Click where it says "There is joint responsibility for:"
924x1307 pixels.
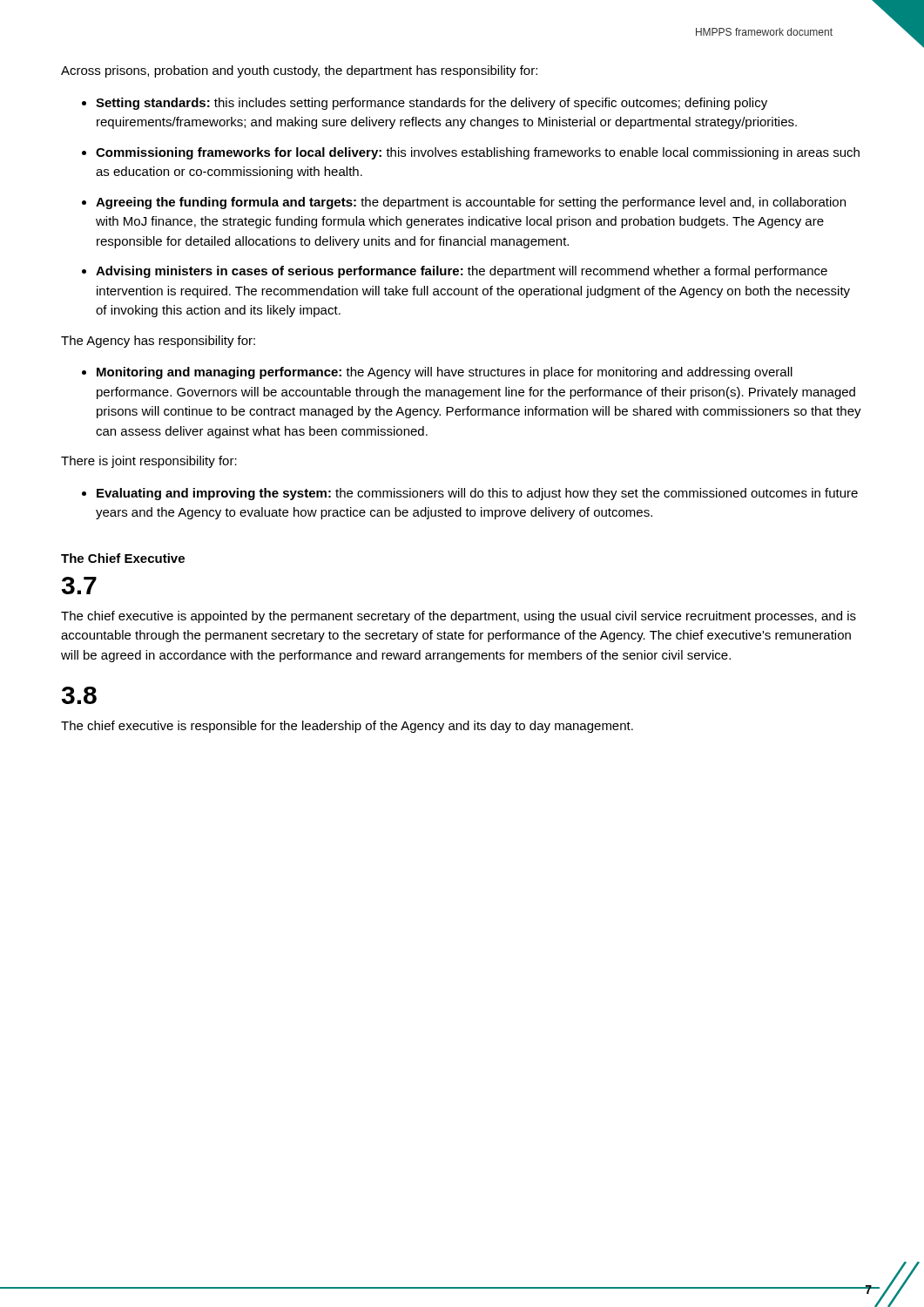click(149, 461)
